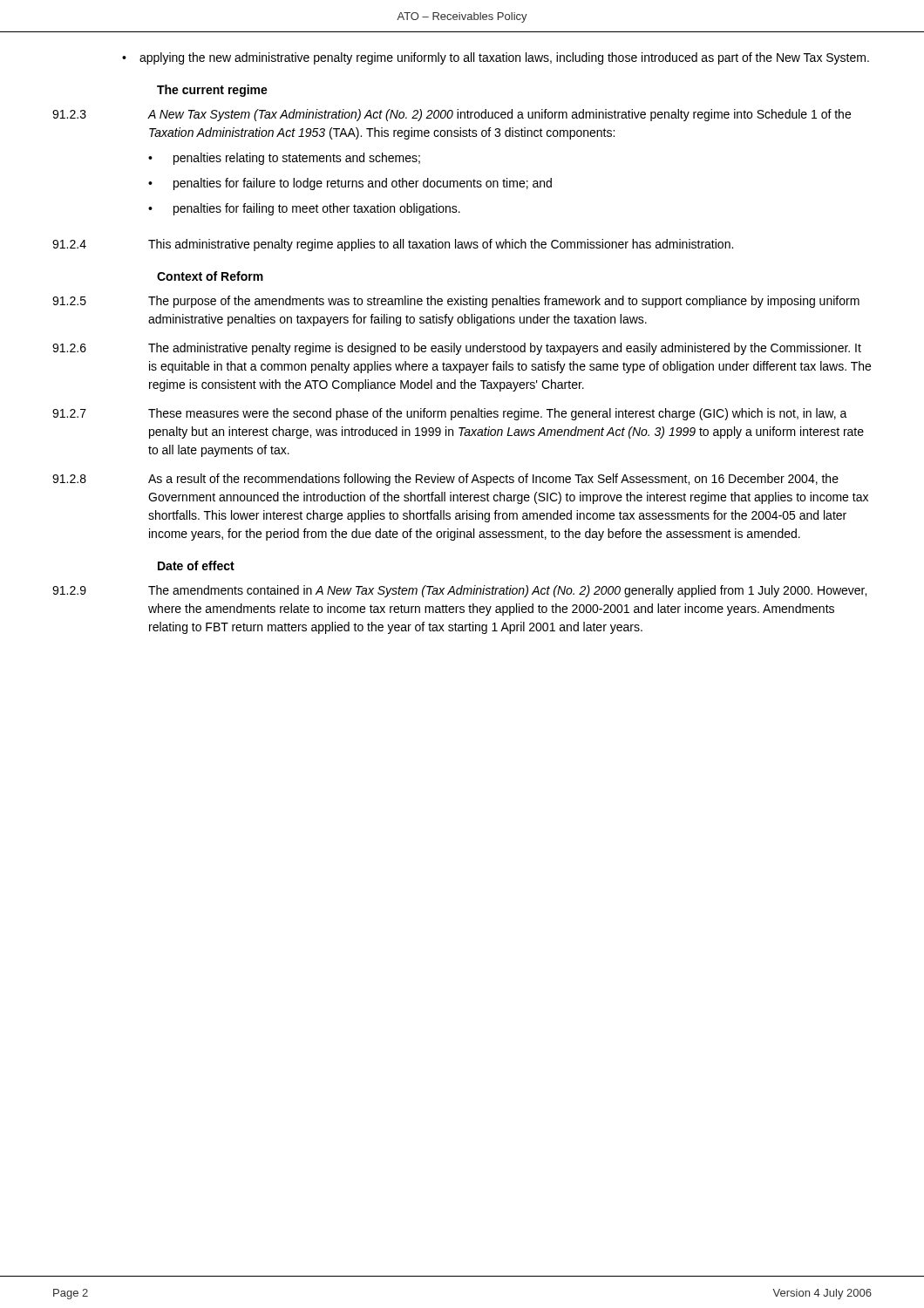Point to the region starting "2.3 A New Tax System (Tax Administration) Act"
Viewport: 924px width, 1308px height.
click(x=452, y=115)
